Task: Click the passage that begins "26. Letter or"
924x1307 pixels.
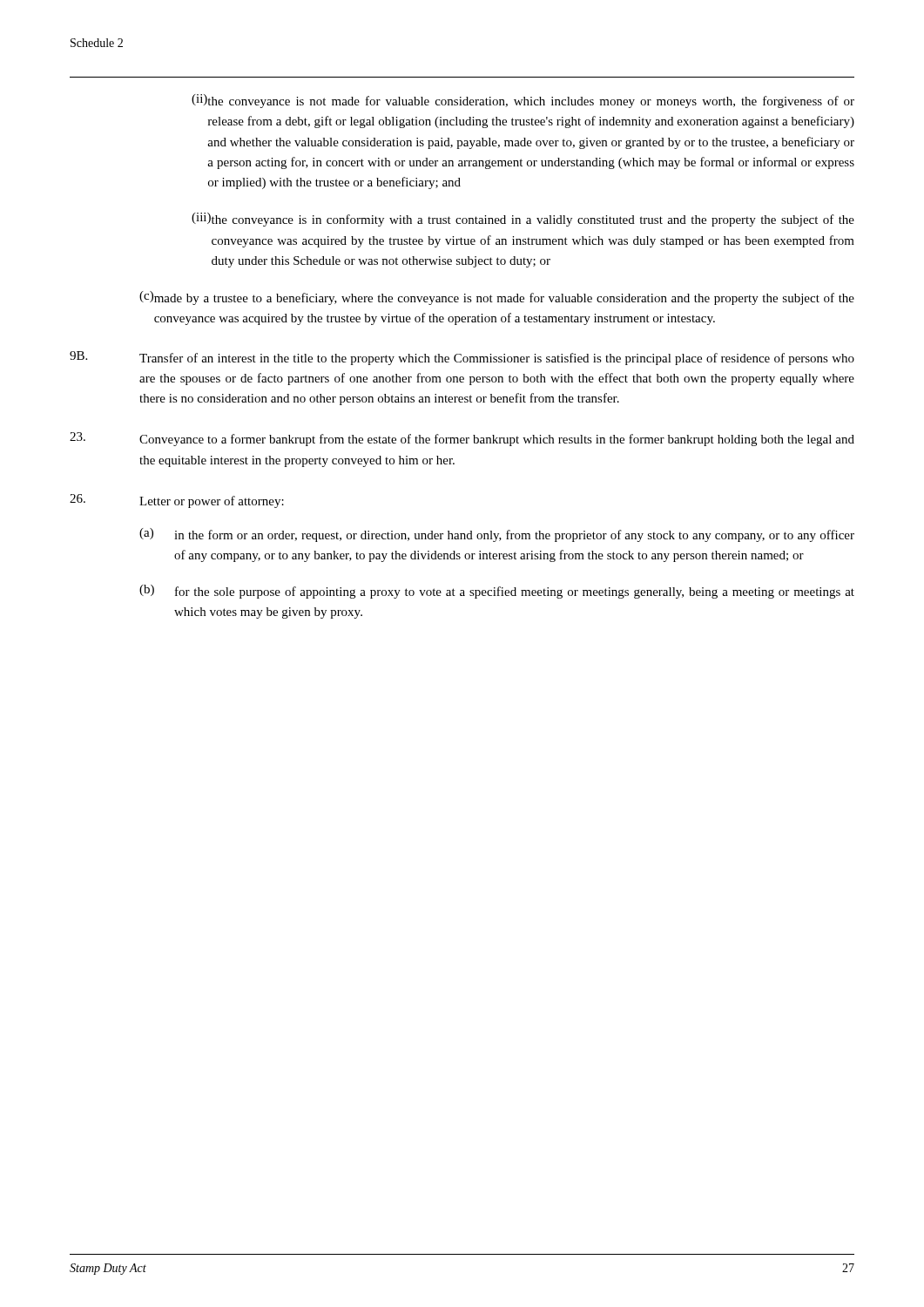Action: point(177,501)
